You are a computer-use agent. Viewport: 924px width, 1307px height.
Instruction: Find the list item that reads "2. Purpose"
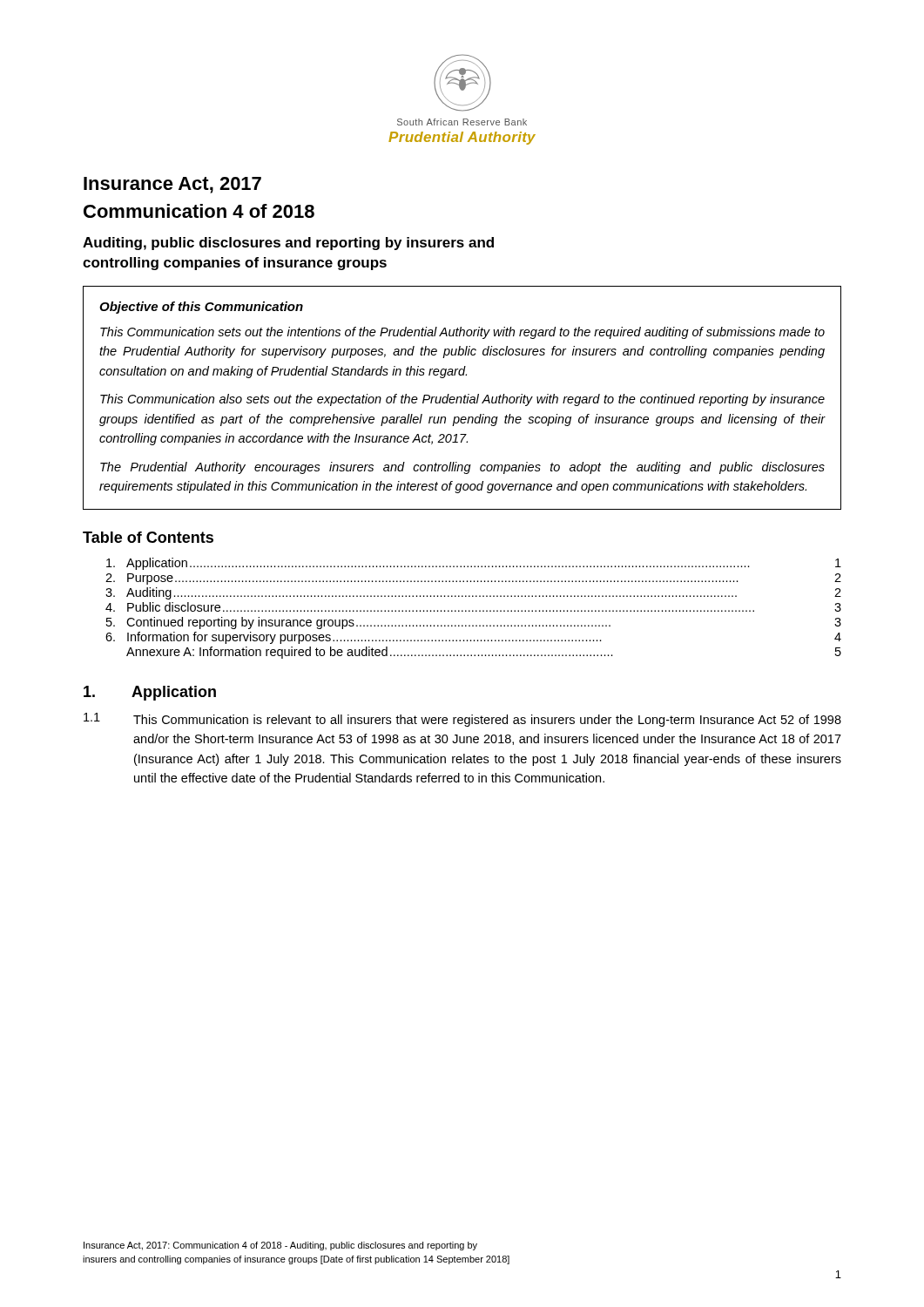click(x=462, y=577)
